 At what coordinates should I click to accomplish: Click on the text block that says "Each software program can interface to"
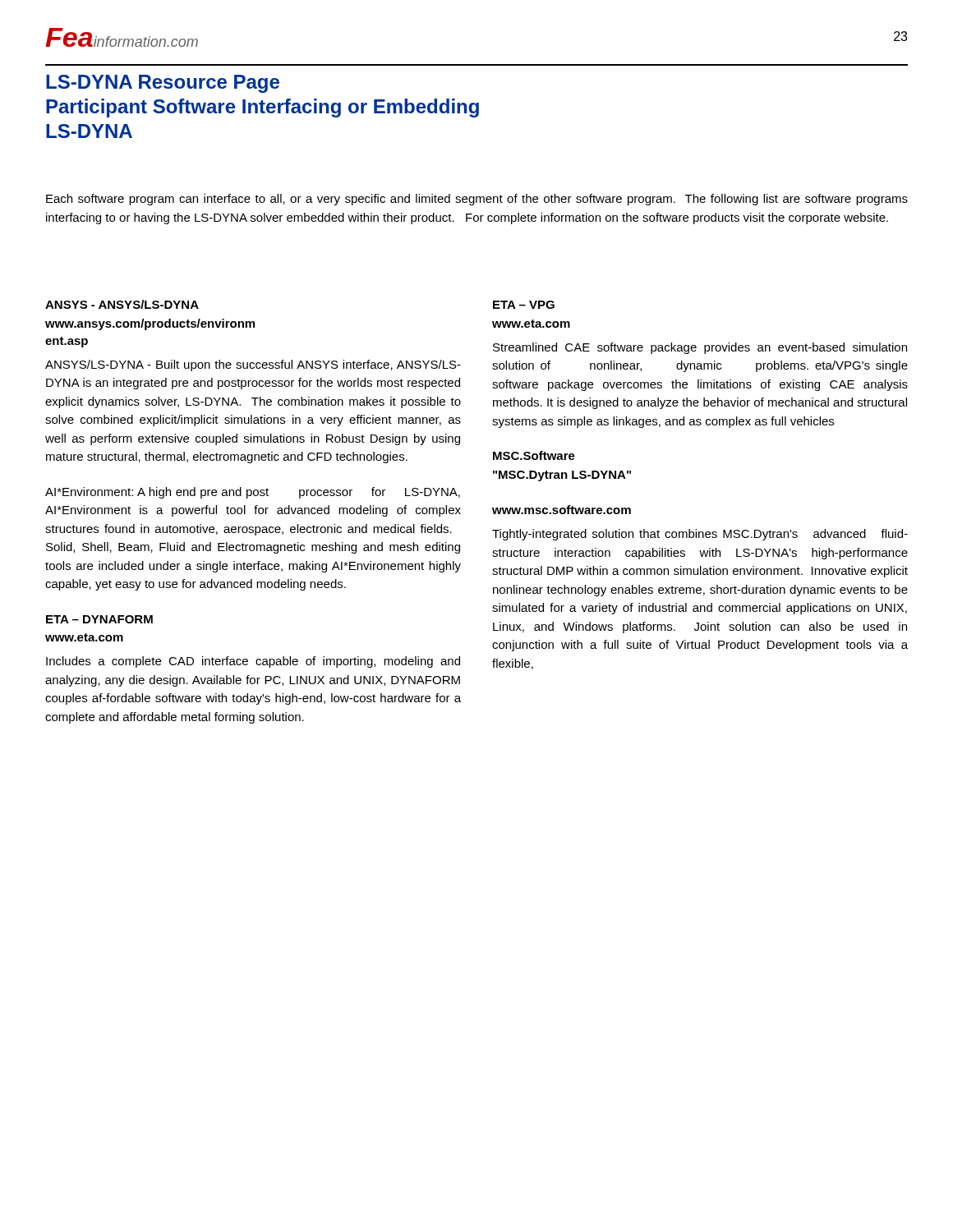click(476, 208)
